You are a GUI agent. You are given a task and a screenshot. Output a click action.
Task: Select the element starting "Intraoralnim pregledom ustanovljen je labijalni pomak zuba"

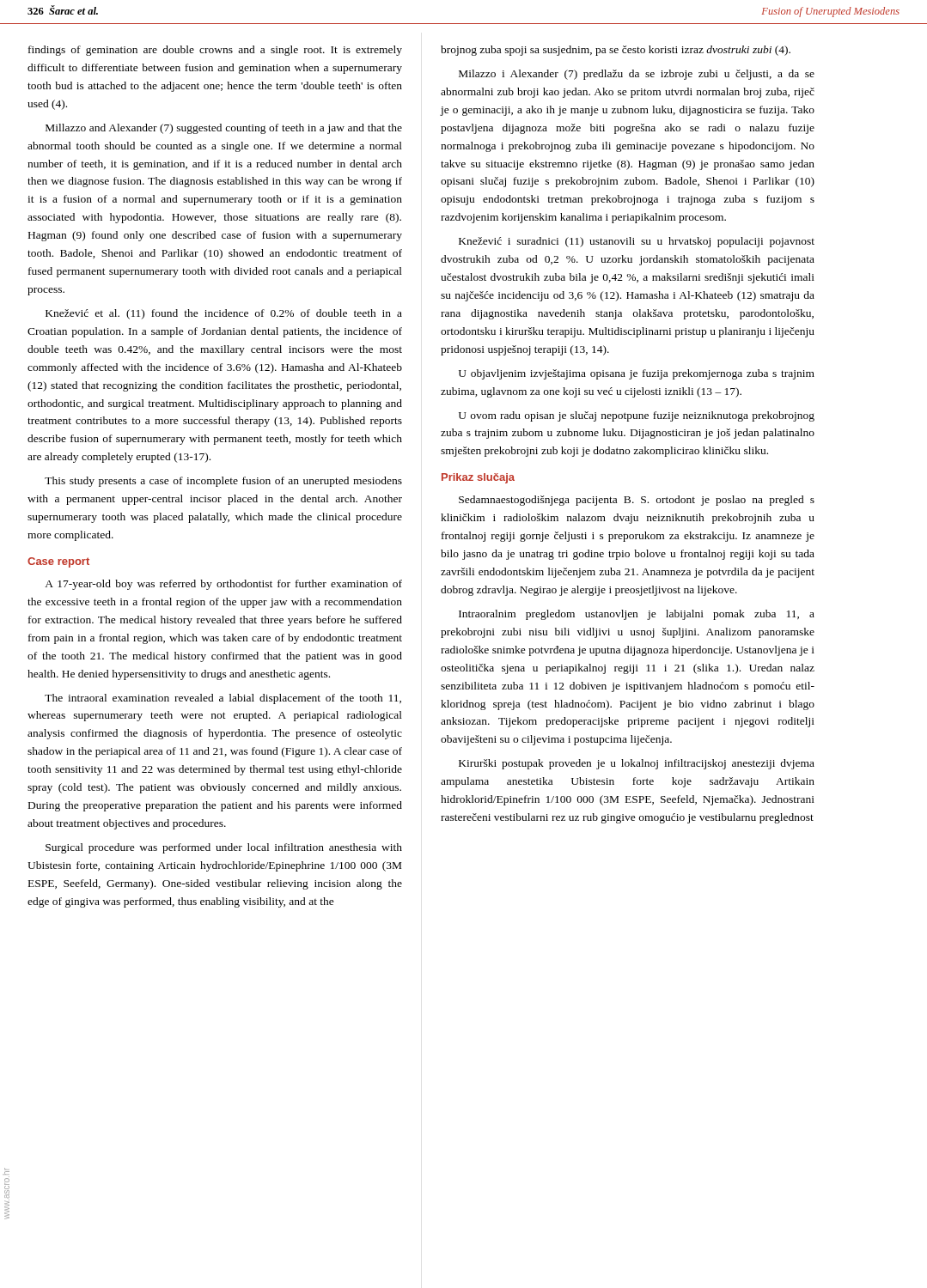pyautogui.click(x=628, y=677)
